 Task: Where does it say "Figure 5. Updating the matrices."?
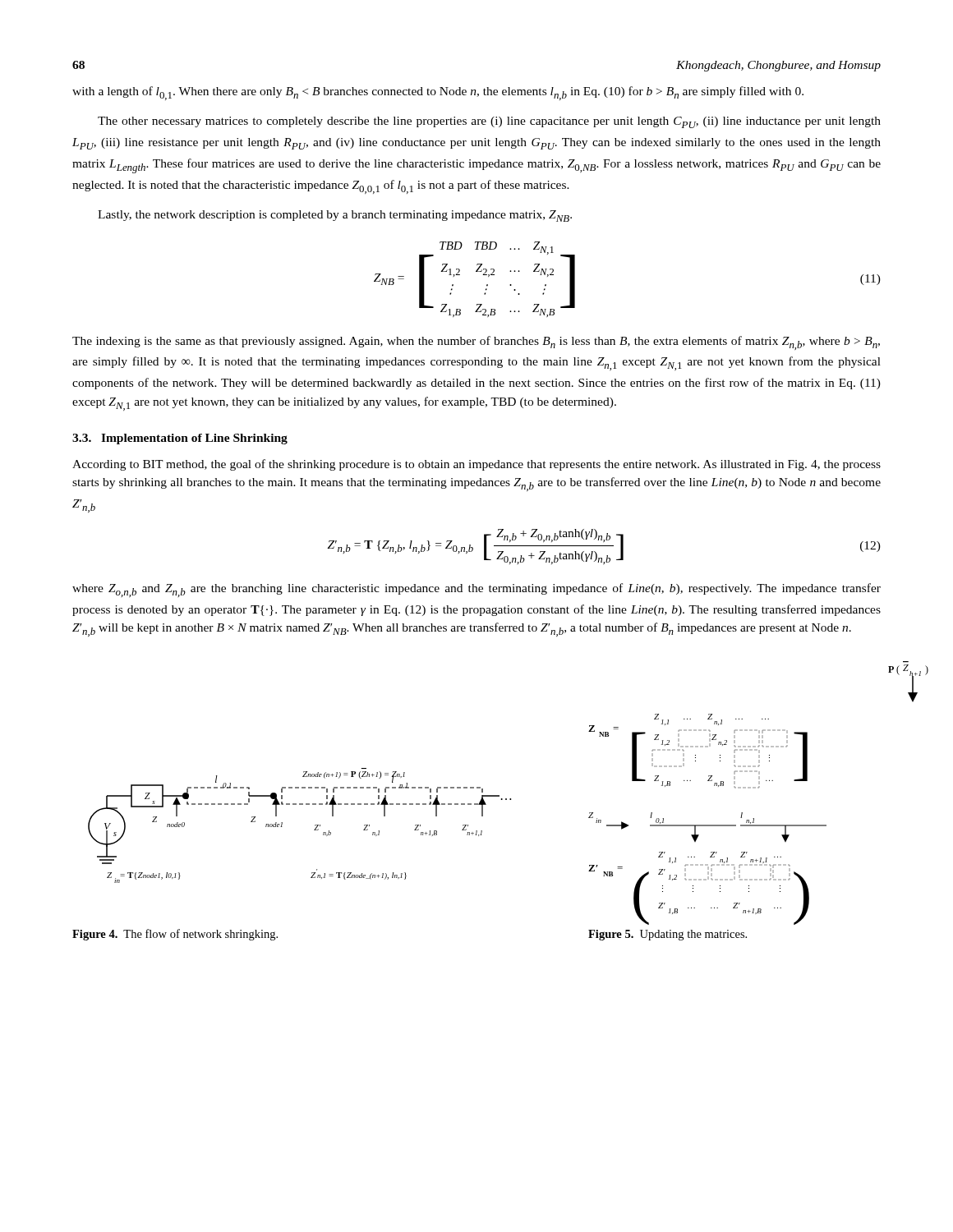tap(668, 934)
